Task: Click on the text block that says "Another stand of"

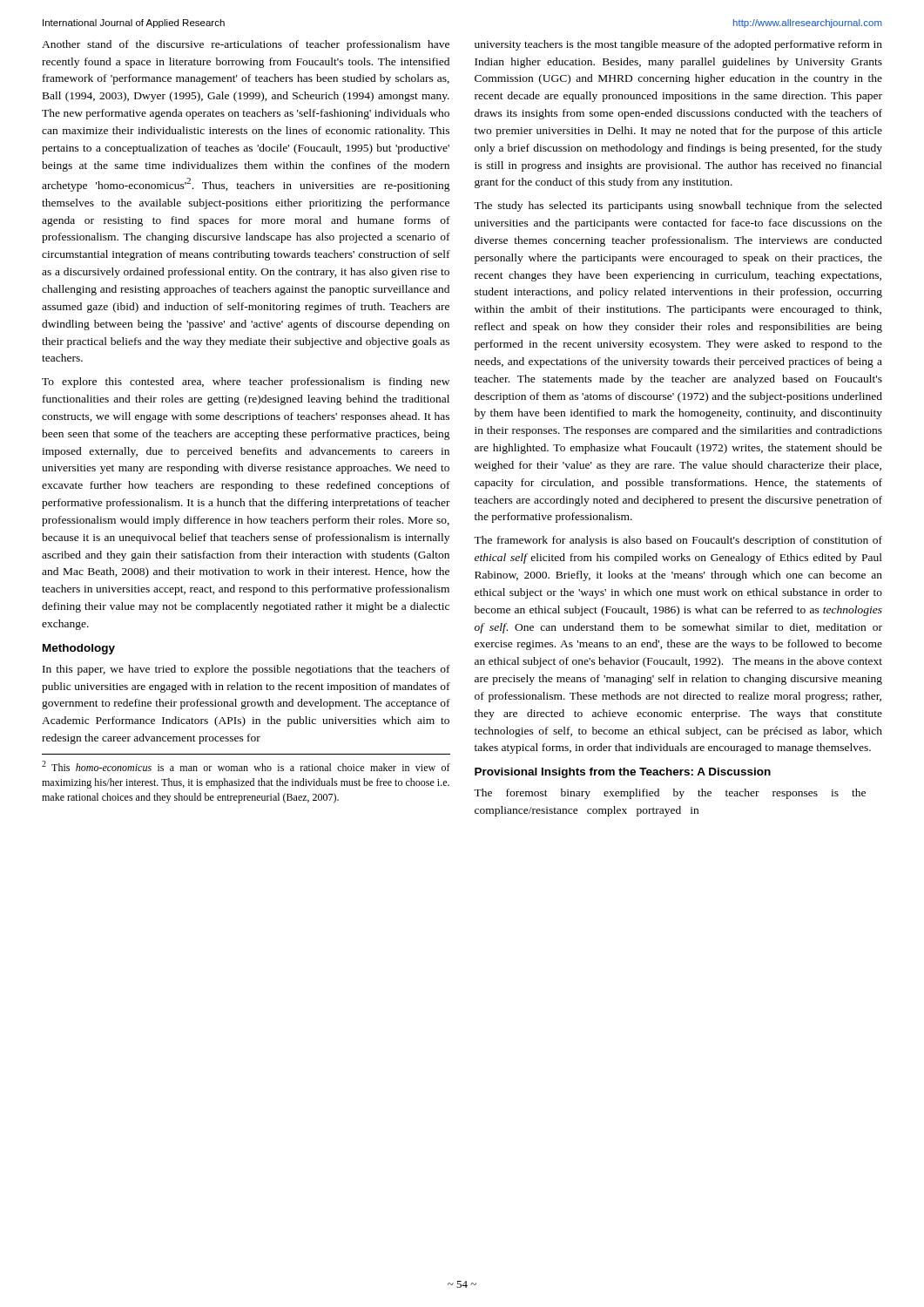Action: tap(246, 201)
